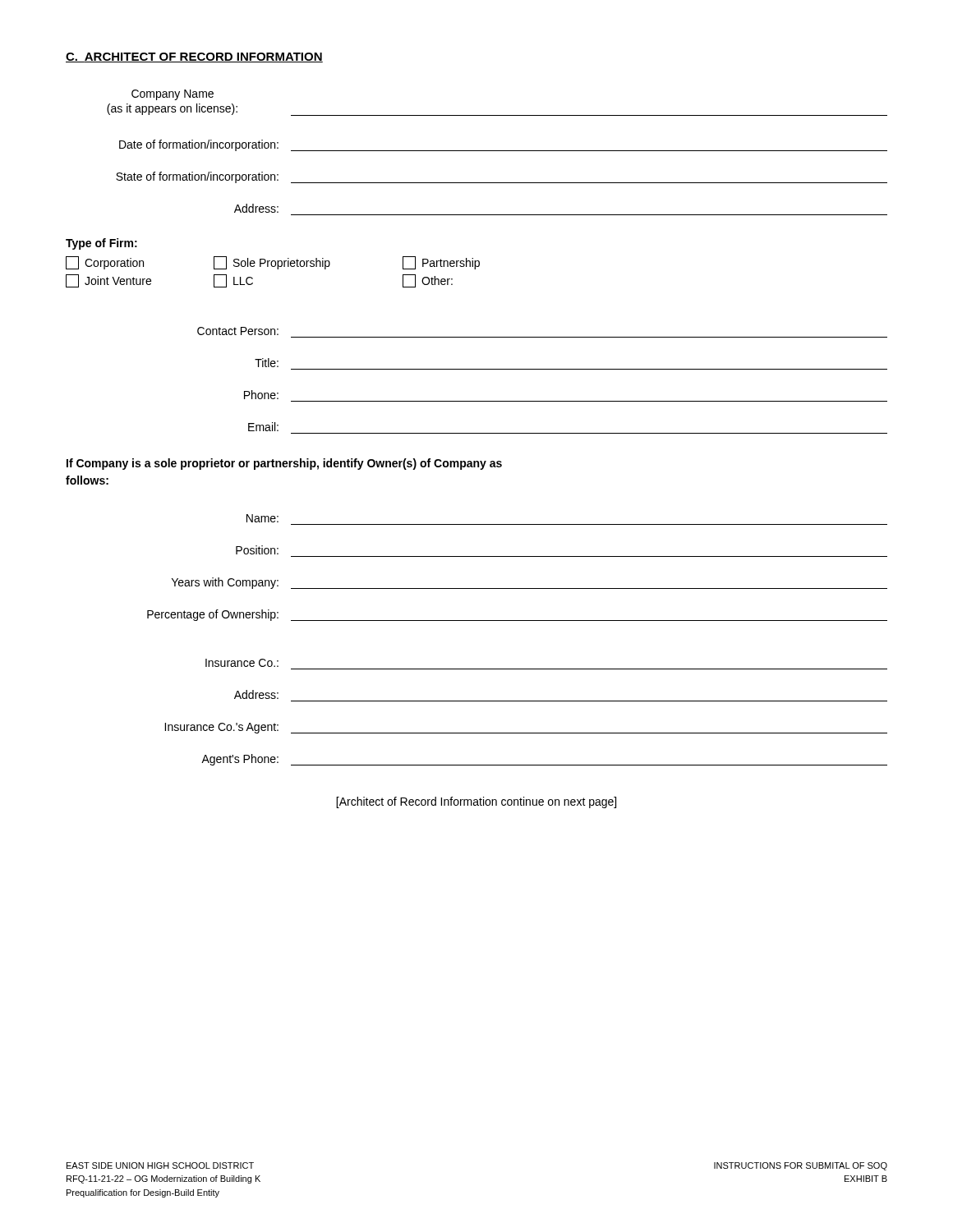
Task: Find the region starting "Agent's Phone:"
Action: 476,757
